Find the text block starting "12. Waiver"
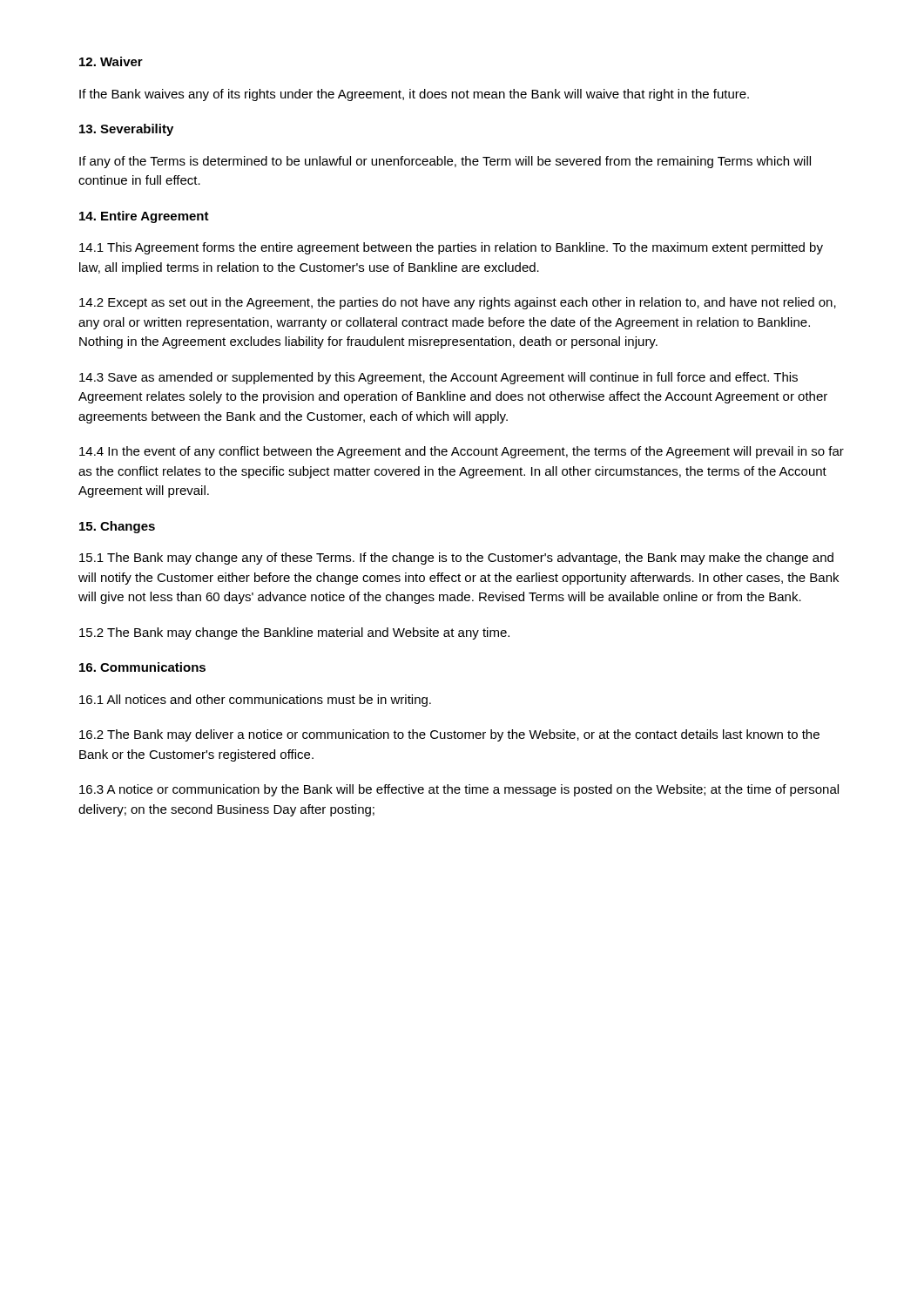924x1307 pixels. (110, 61)
